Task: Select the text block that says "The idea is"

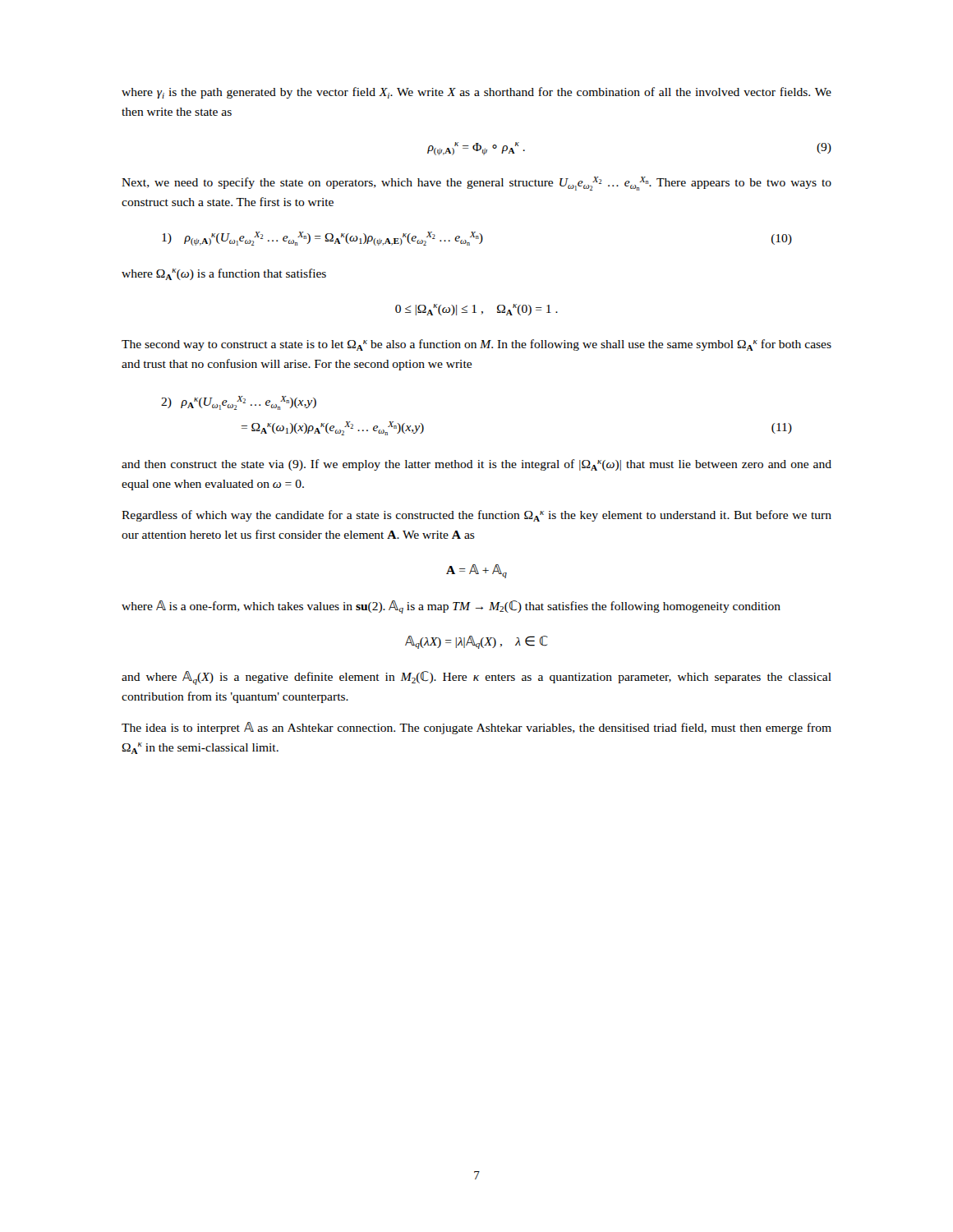Action: point(476,737)
